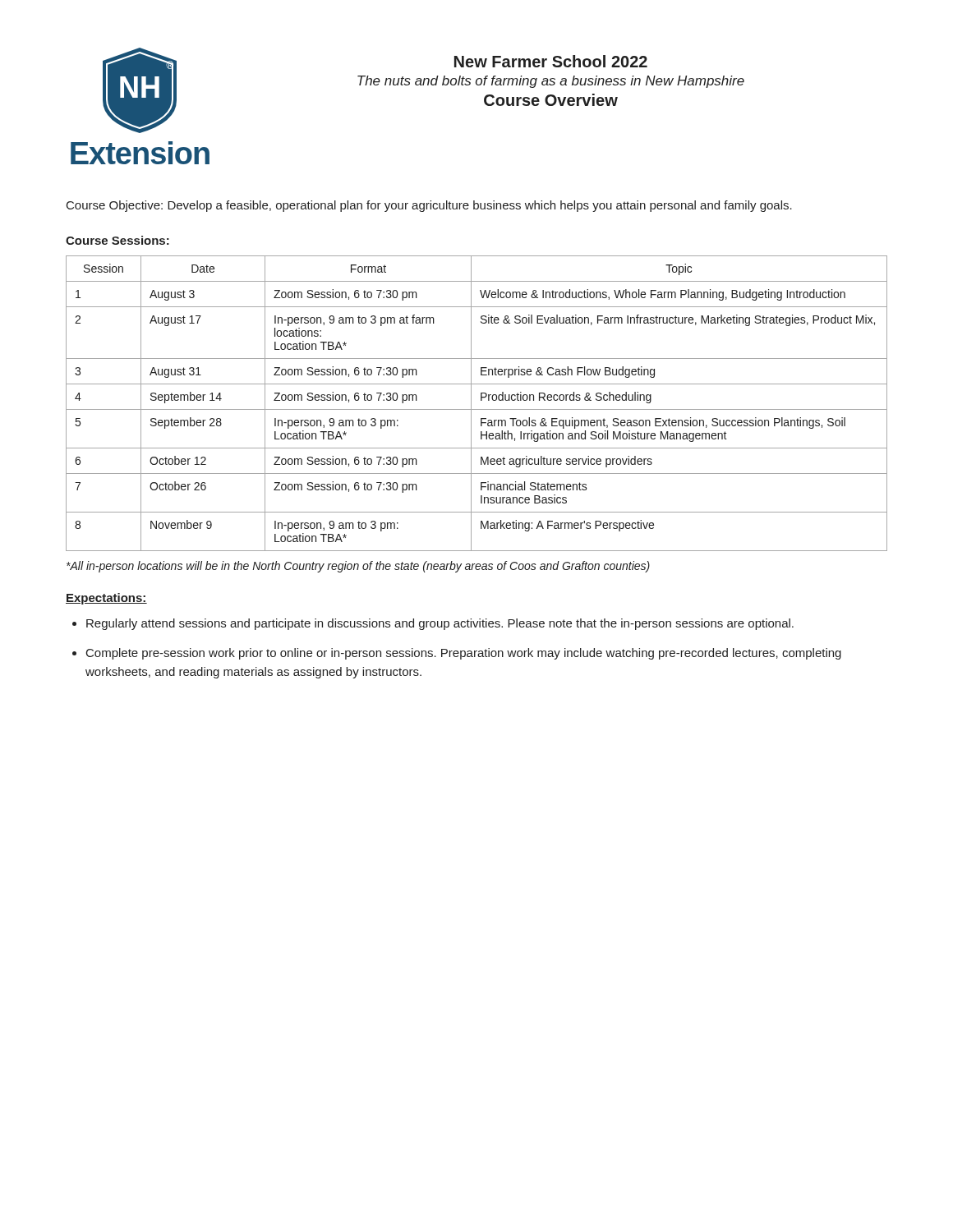Select the section header with the text "Course Sessions:"
953x1232 pixels.
tap(118, 240)
